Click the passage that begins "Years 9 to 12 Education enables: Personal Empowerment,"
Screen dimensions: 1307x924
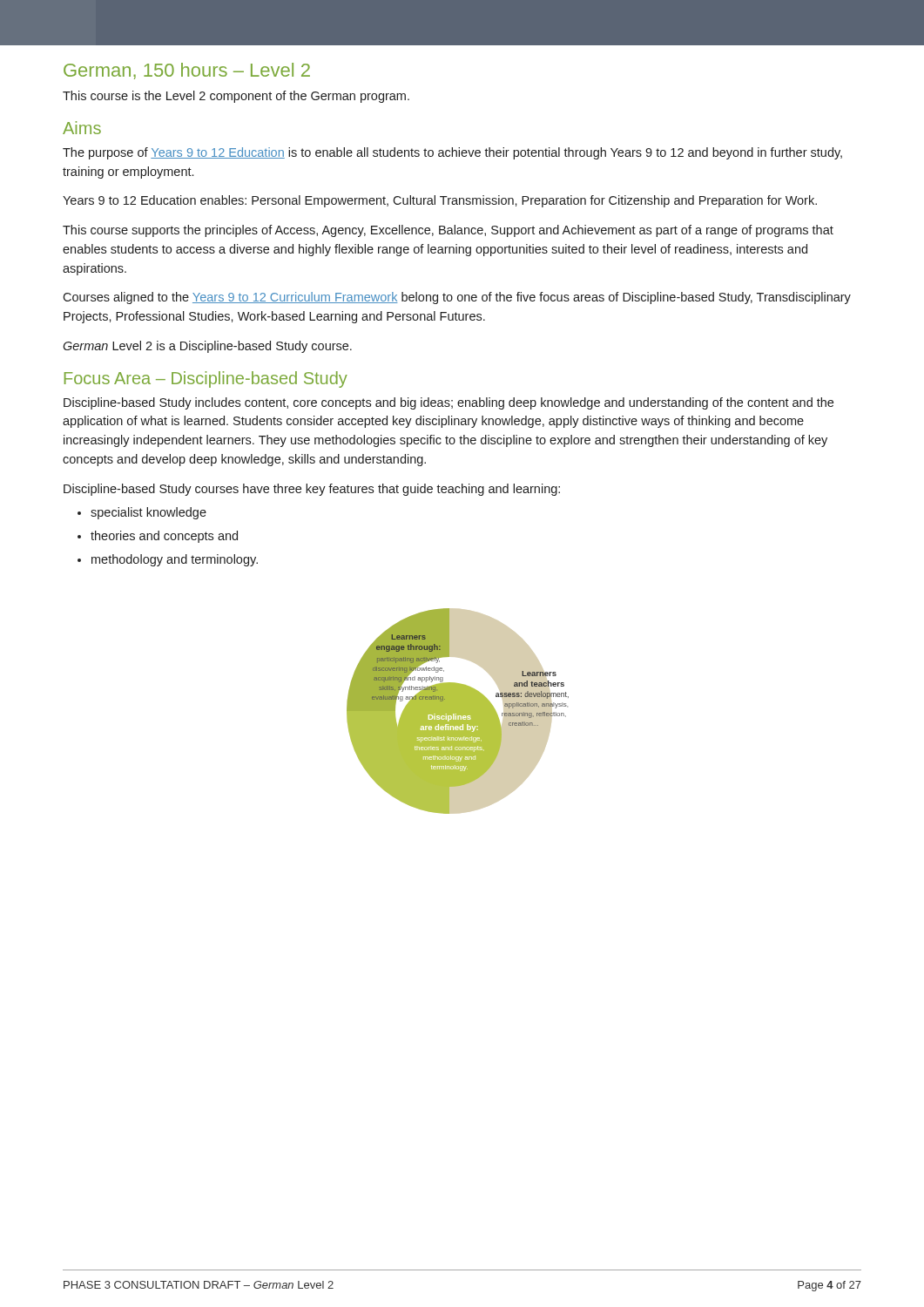(x=440, y=201)
